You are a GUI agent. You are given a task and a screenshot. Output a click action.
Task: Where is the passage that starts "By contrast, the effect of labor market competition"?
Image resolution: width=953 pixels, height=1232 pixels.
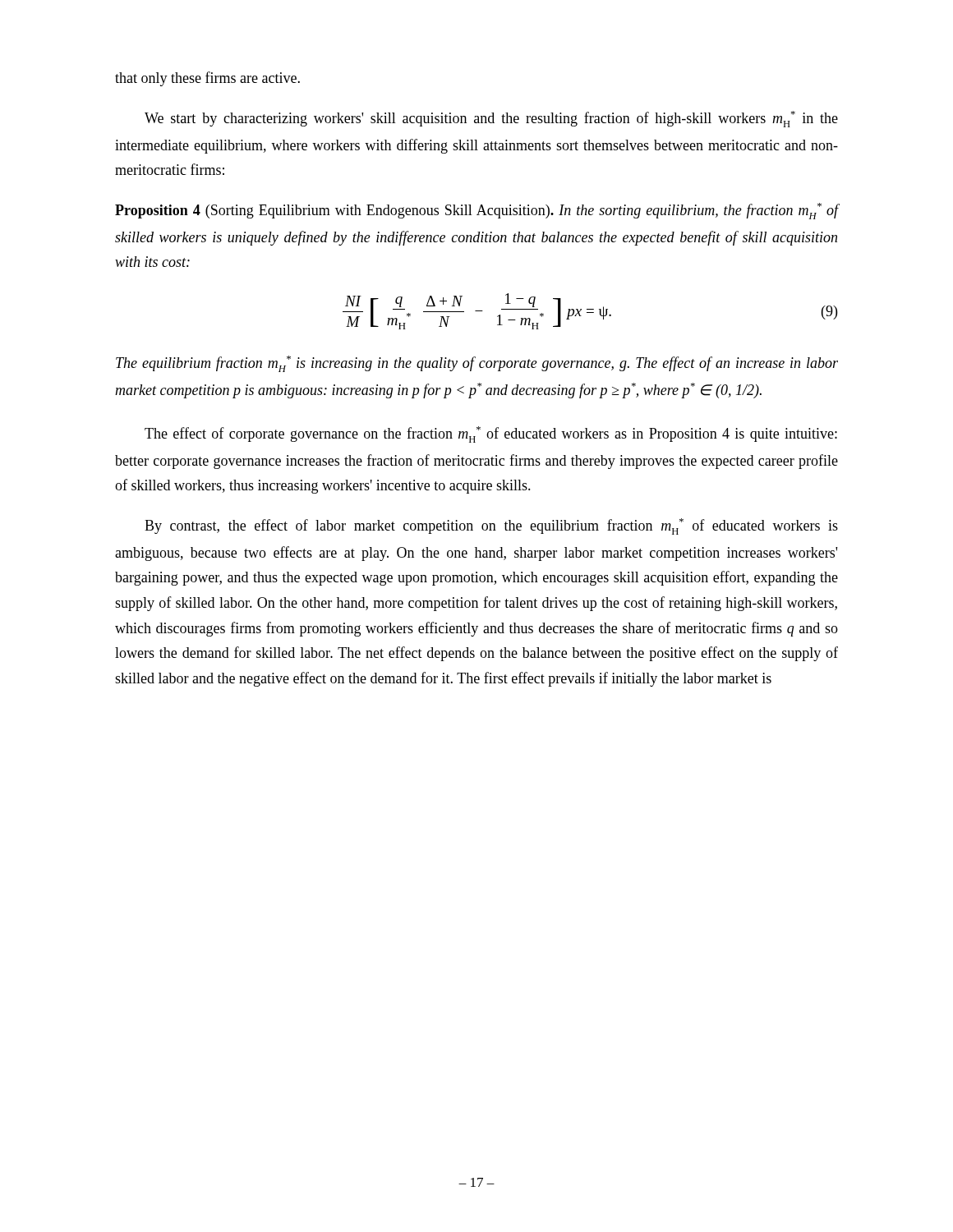pyautogui.click(x=476, y=602)
